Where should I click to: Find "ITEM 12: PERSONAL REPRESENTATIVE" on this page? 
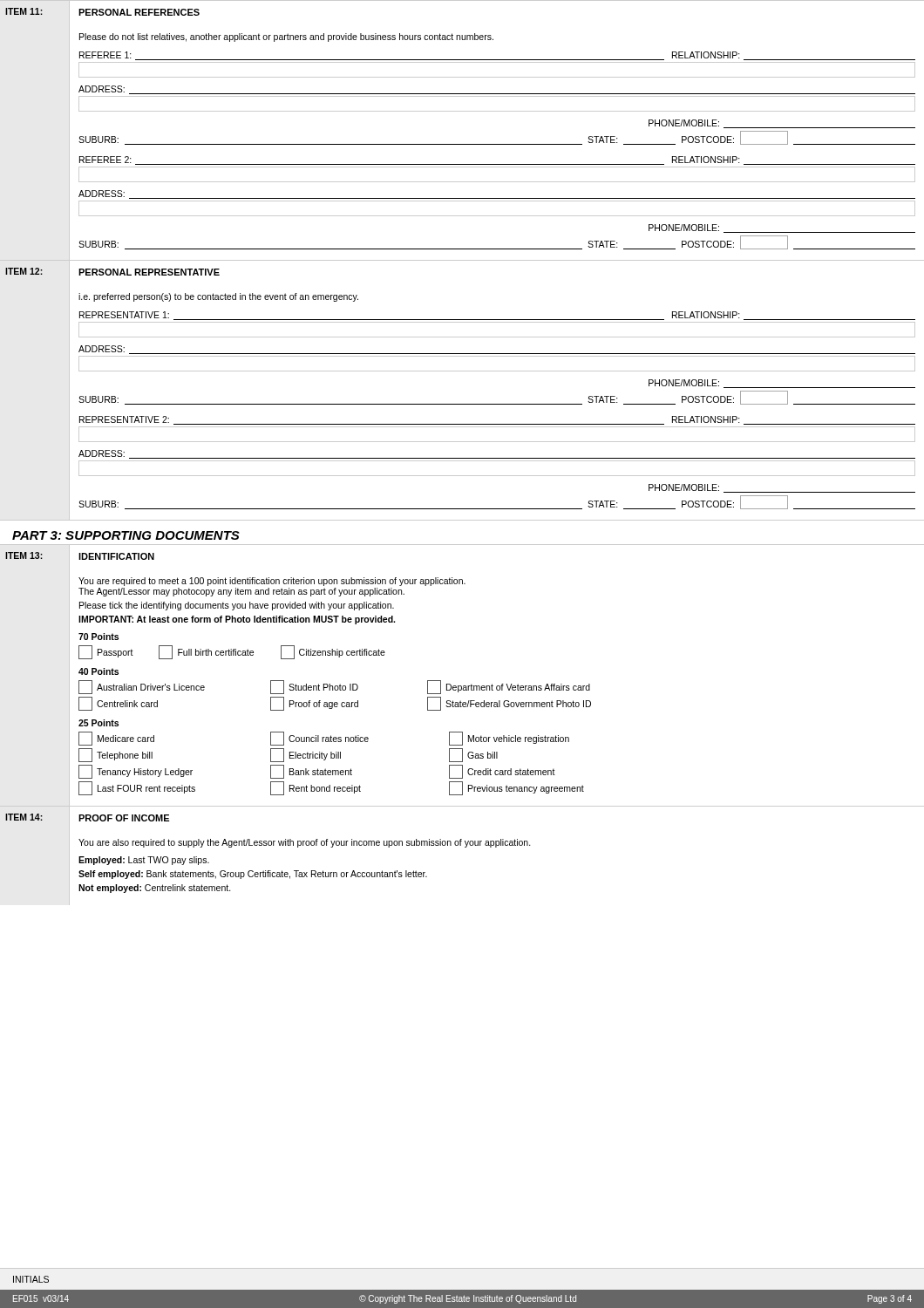(x=462, y=273)
